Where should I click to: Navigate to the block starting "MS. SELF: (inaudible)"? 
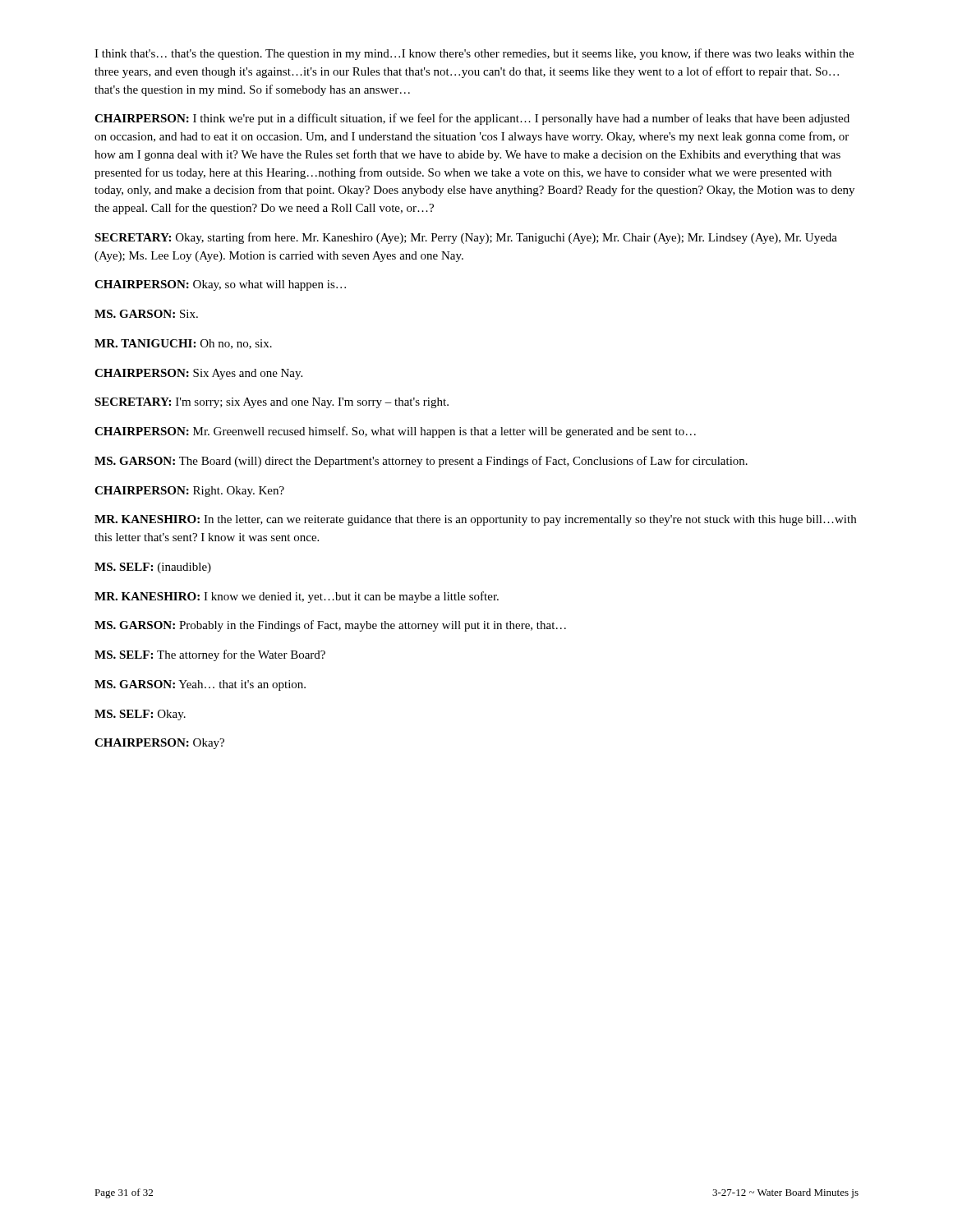tap(153, 567)
